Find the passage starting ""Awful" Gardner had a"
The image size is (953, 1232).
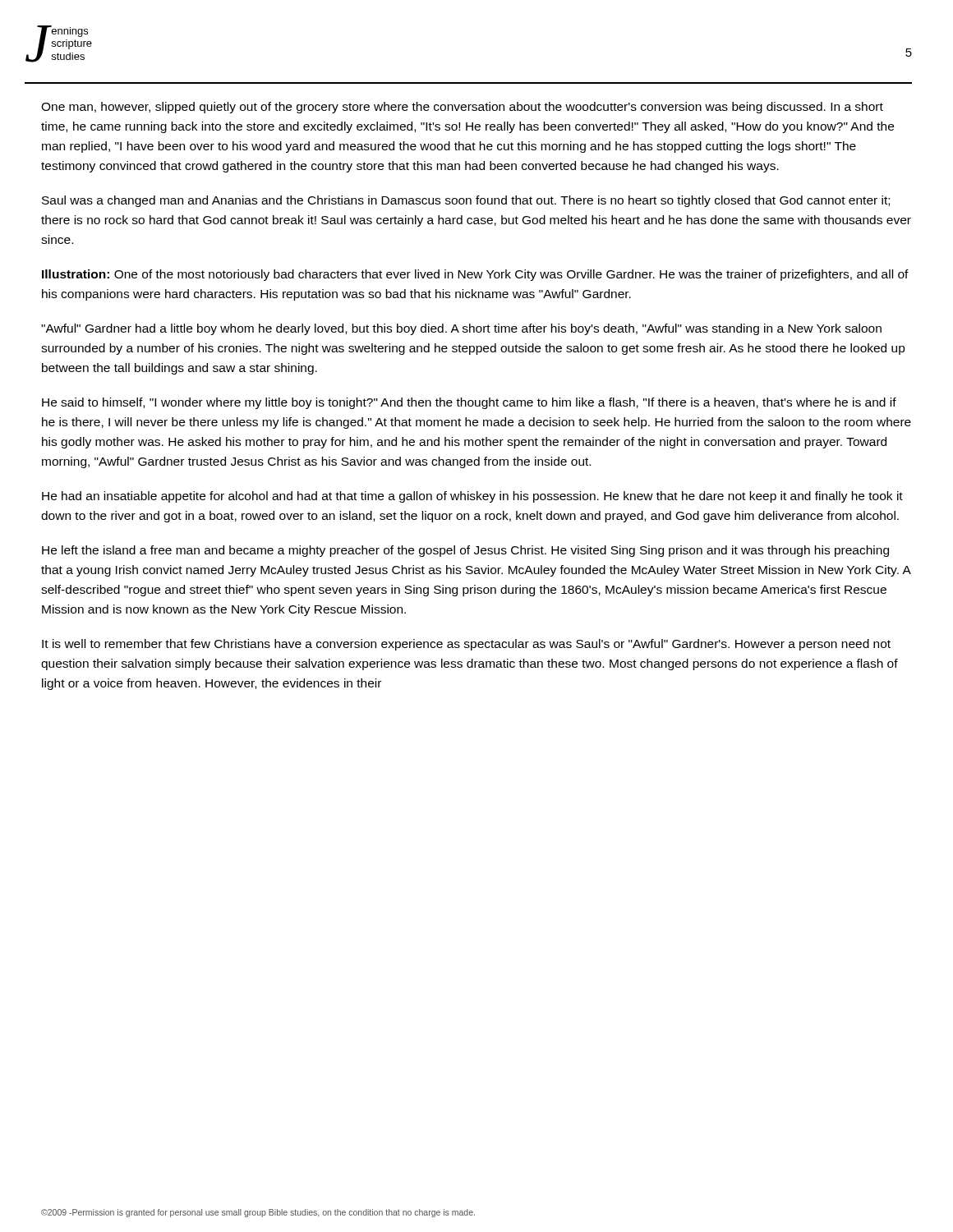pyautogui.click(x=473, y=348)
